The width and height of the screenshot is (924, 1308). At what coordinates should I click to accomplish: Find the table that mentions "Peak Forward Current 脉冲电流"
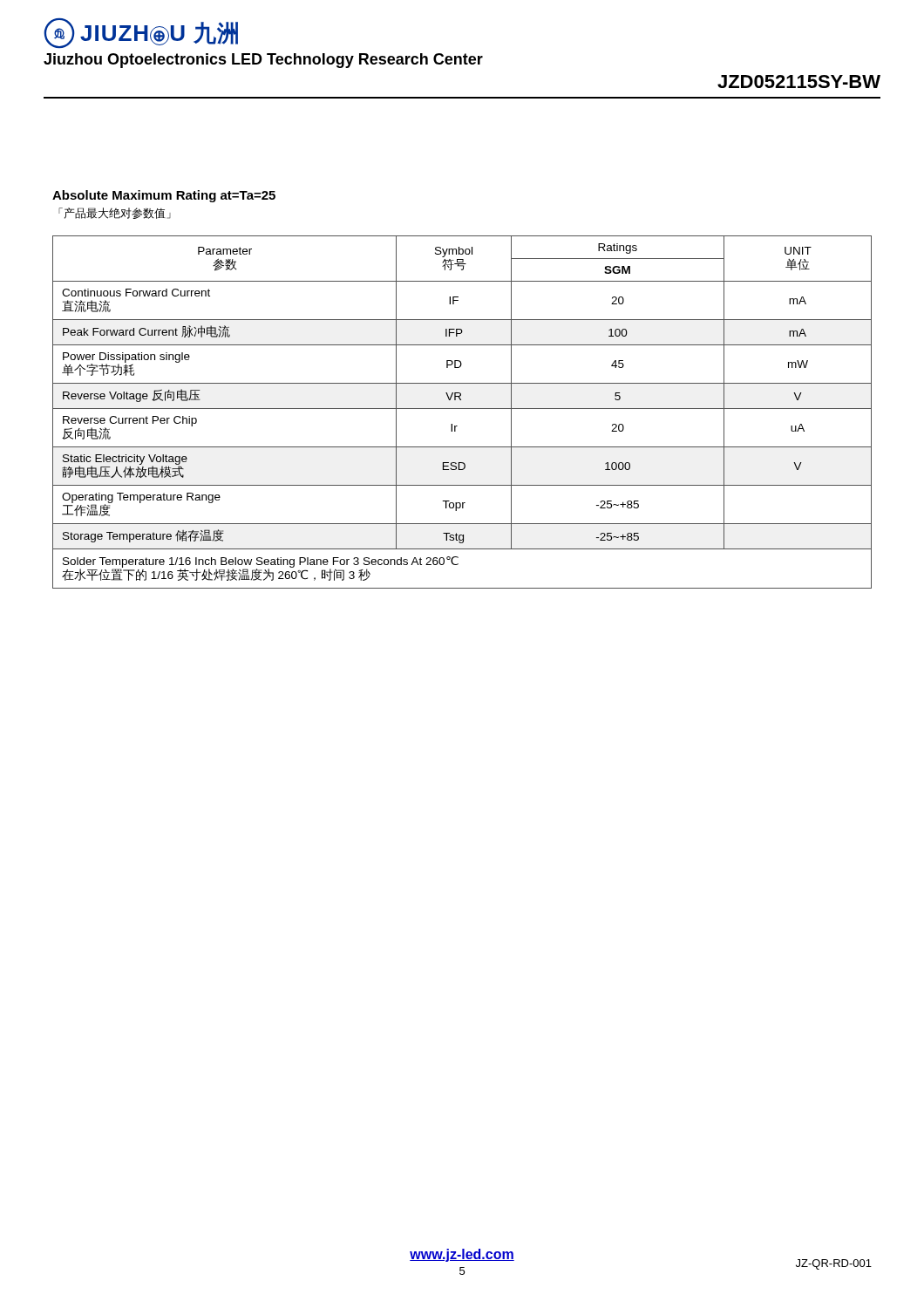(x=462, y=412)
